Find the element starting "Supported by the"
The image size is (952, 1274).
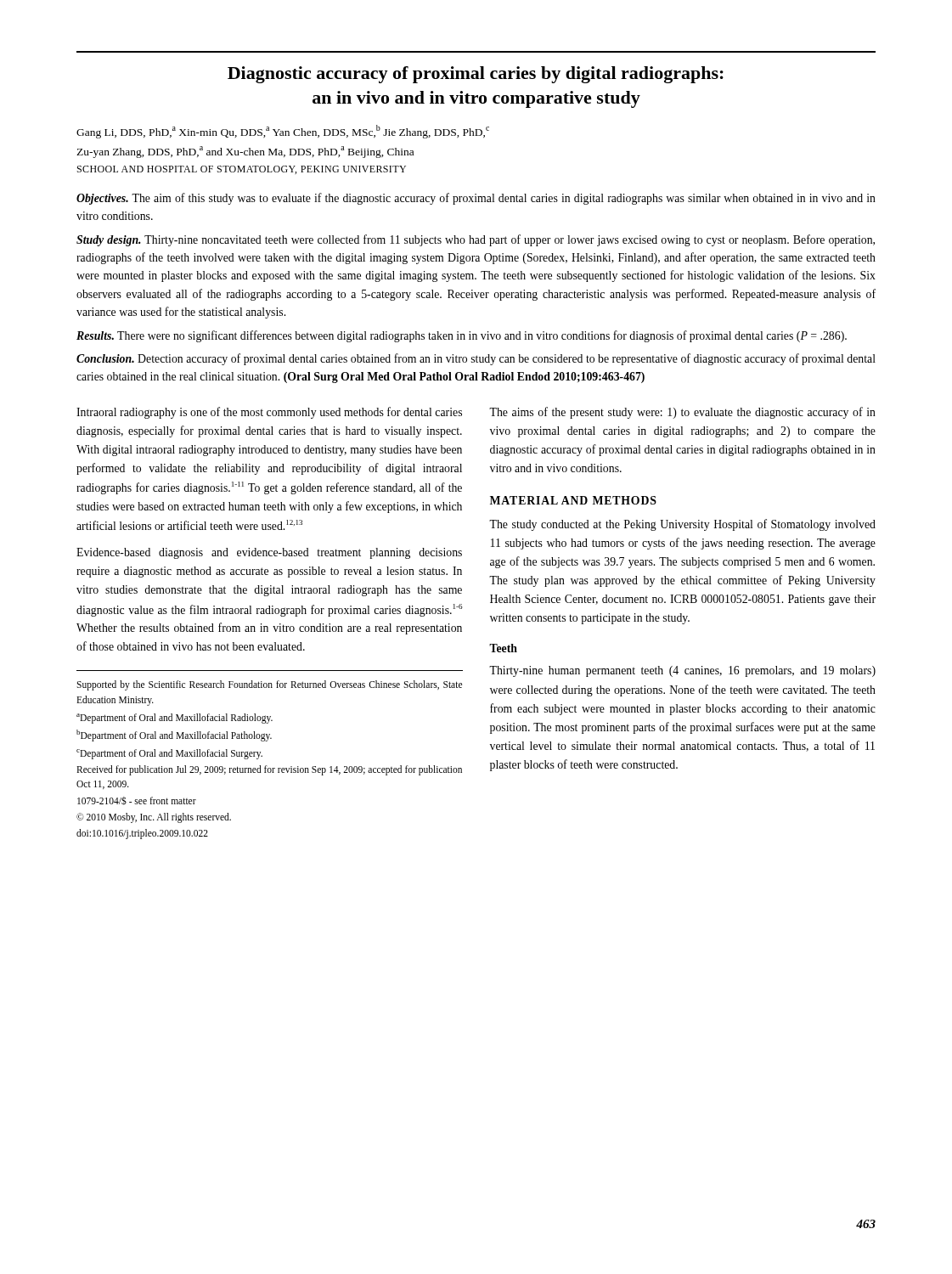[269, 760]
